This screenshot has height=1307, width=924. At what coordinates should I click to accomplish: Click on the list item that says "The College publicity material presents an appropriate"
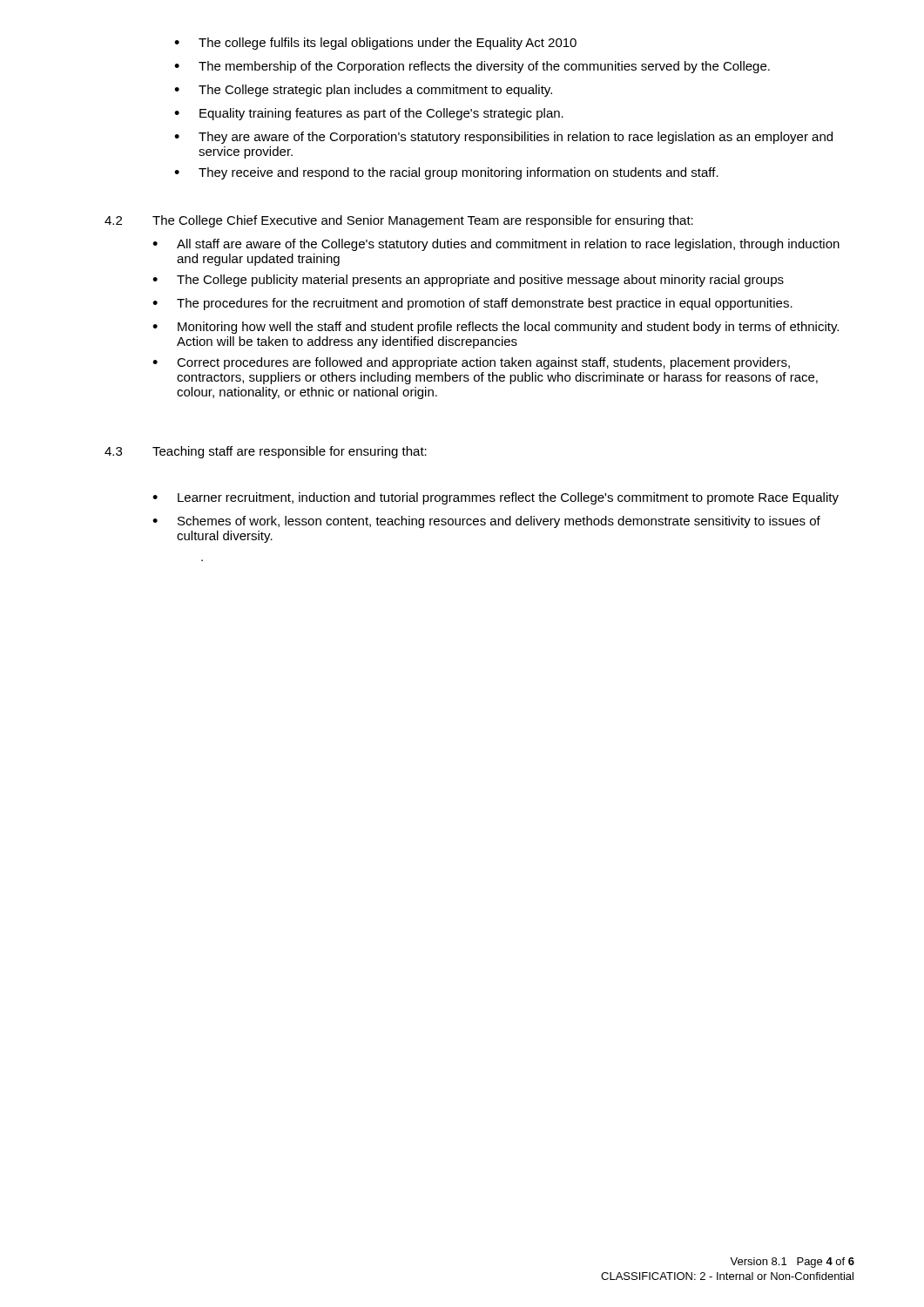(x=480, y=279)
